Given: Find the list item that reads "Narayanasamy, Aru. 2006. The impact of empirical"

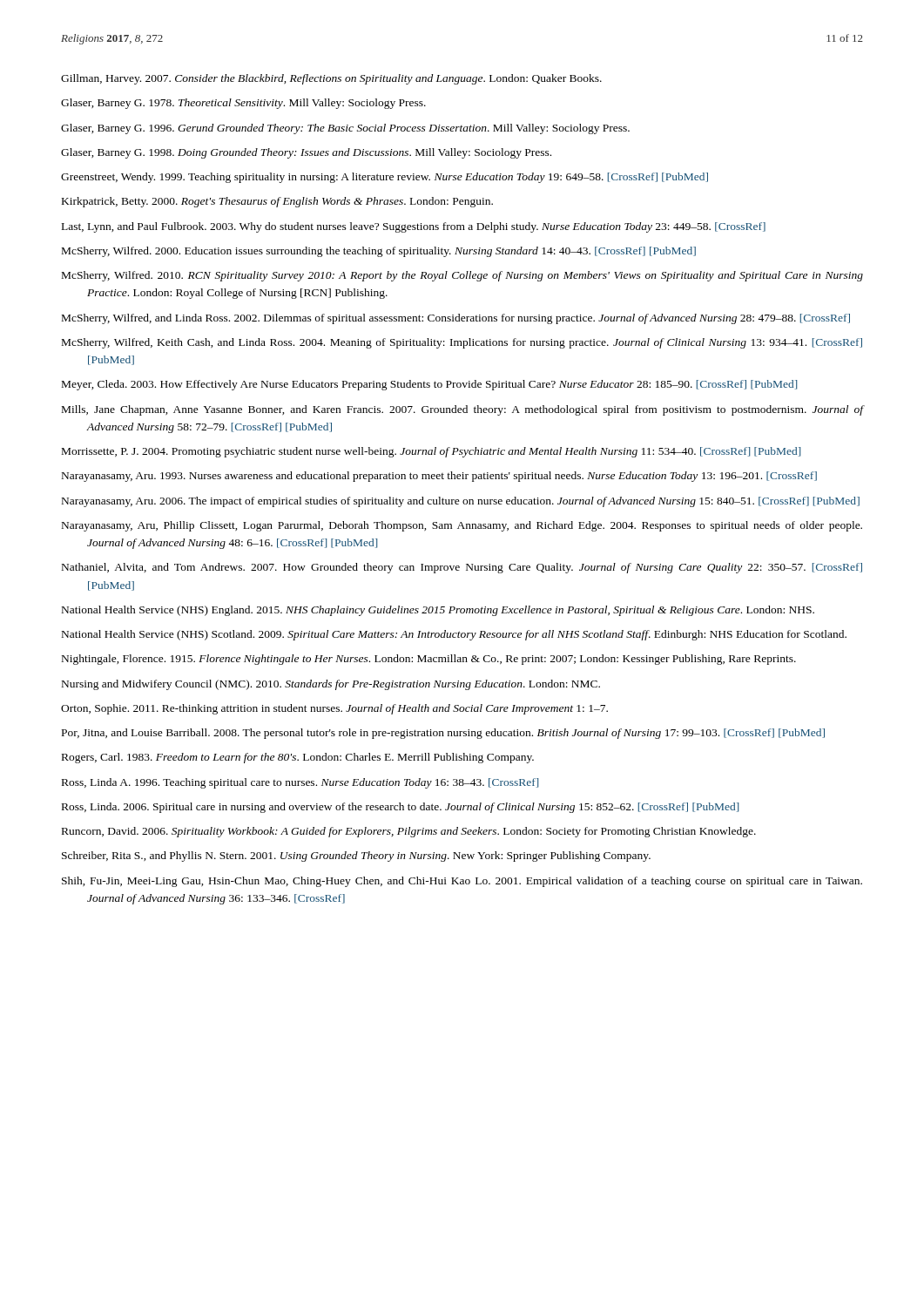Looking at the screenshot, I should (x=461, y=500).
